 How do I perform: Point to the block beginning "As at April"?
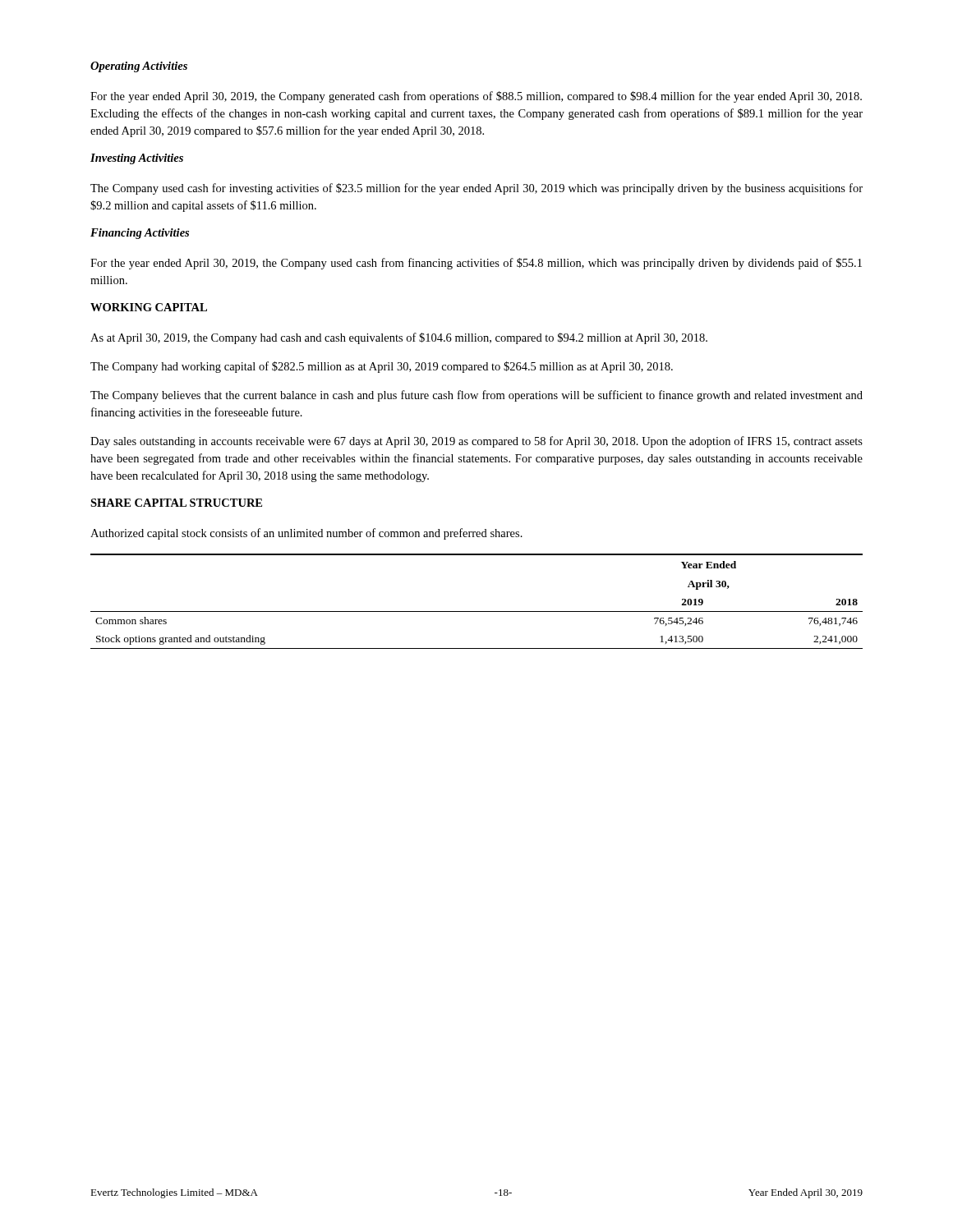pos(476,338)
